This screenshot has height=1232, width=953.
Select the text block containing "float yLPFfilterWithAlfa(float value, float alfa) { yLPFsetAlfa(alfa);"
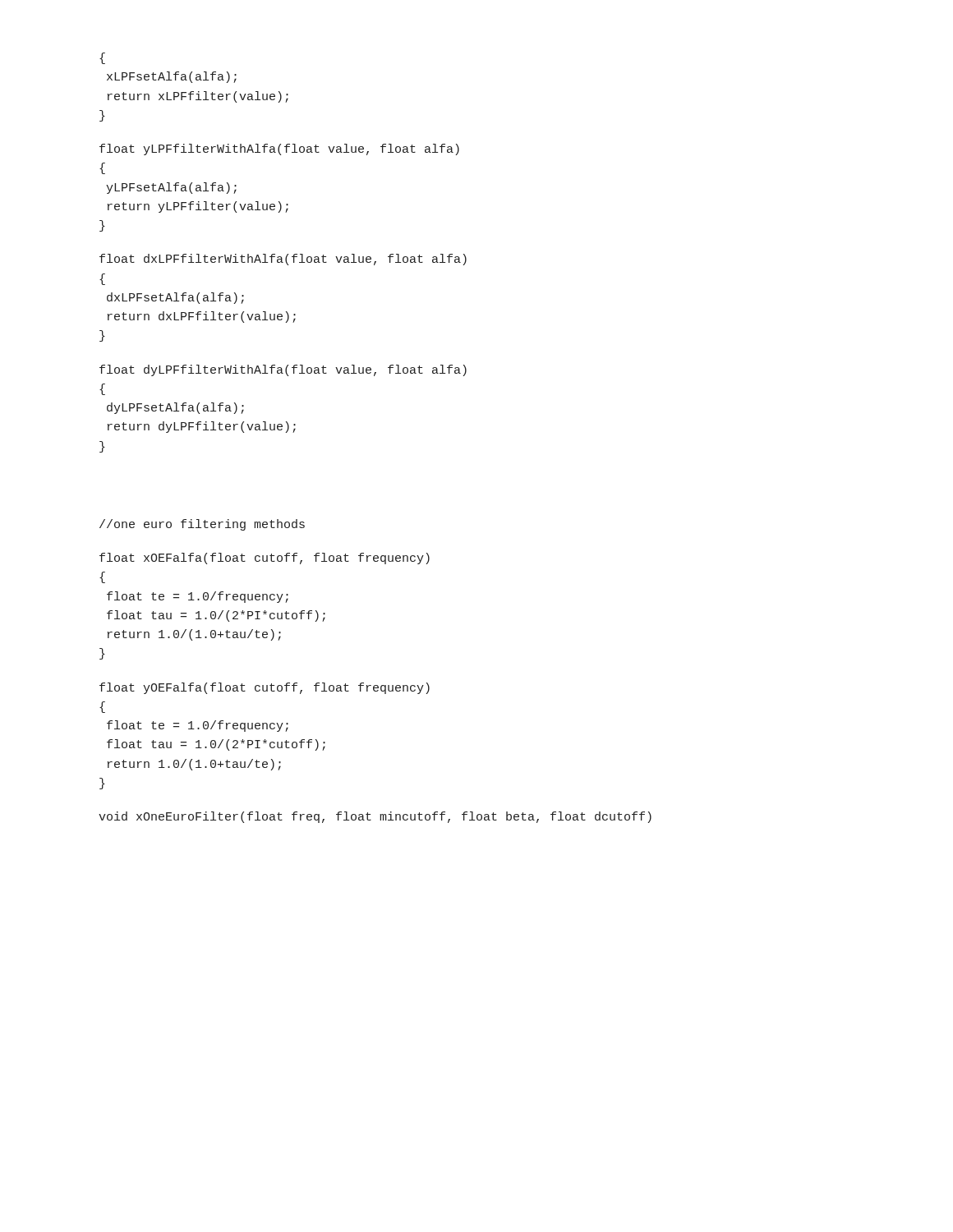(279, 149)
